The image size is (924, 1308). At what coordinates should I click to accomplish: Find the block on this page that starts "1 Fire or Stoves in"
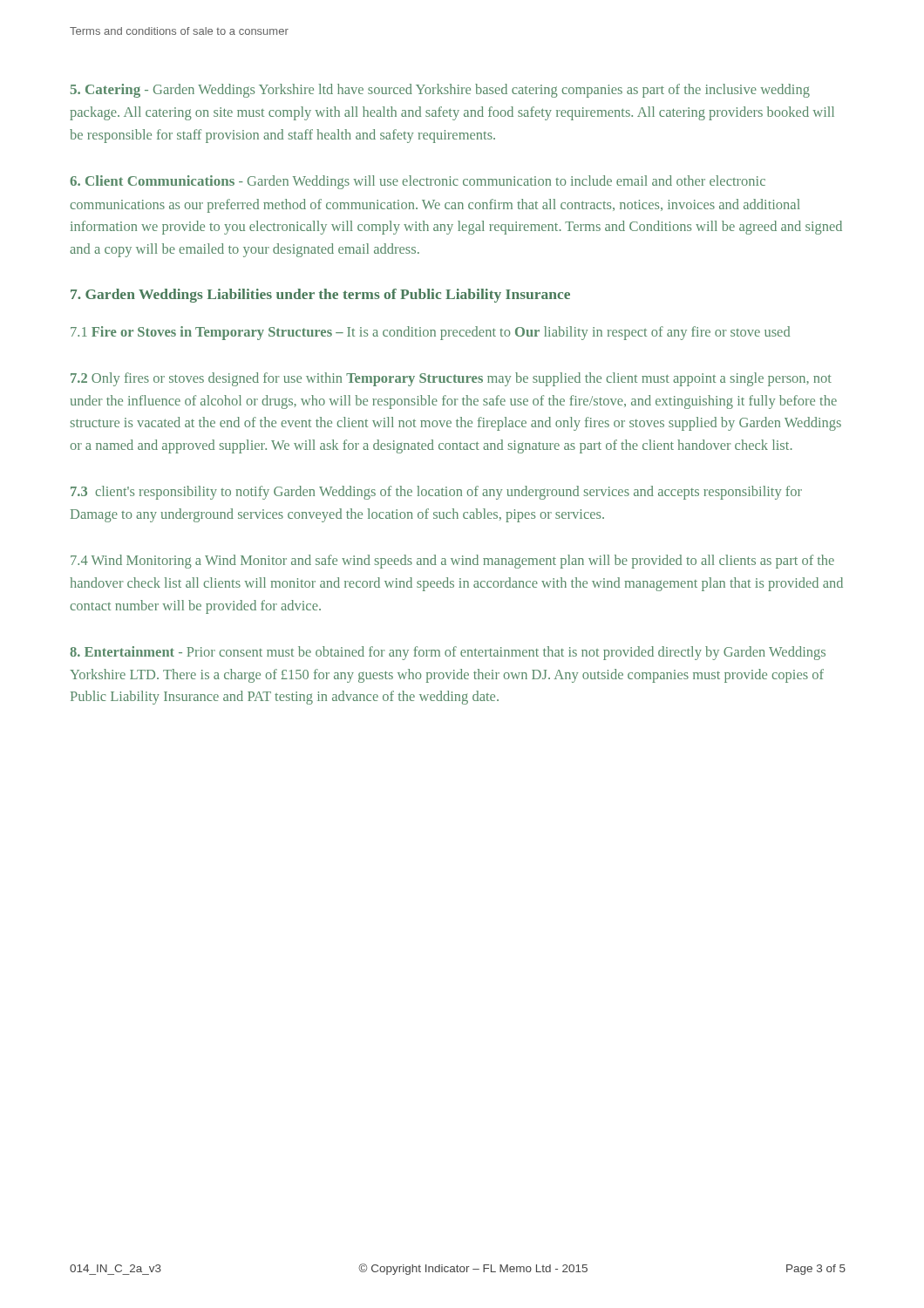tap(430, 331)
